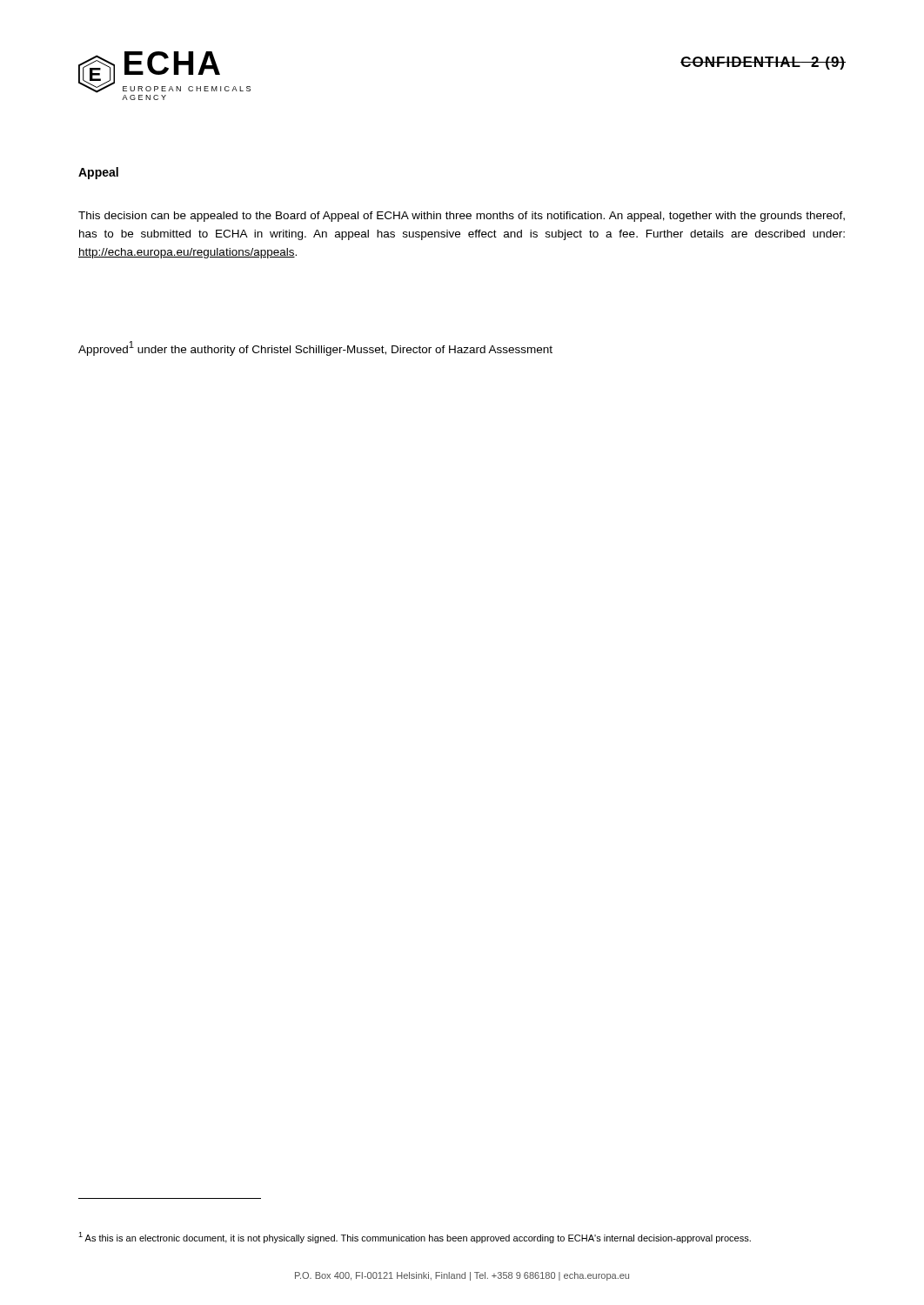Screen dimensions: 1305x924
Task: Locate the section header
Action: coord(99,172)
